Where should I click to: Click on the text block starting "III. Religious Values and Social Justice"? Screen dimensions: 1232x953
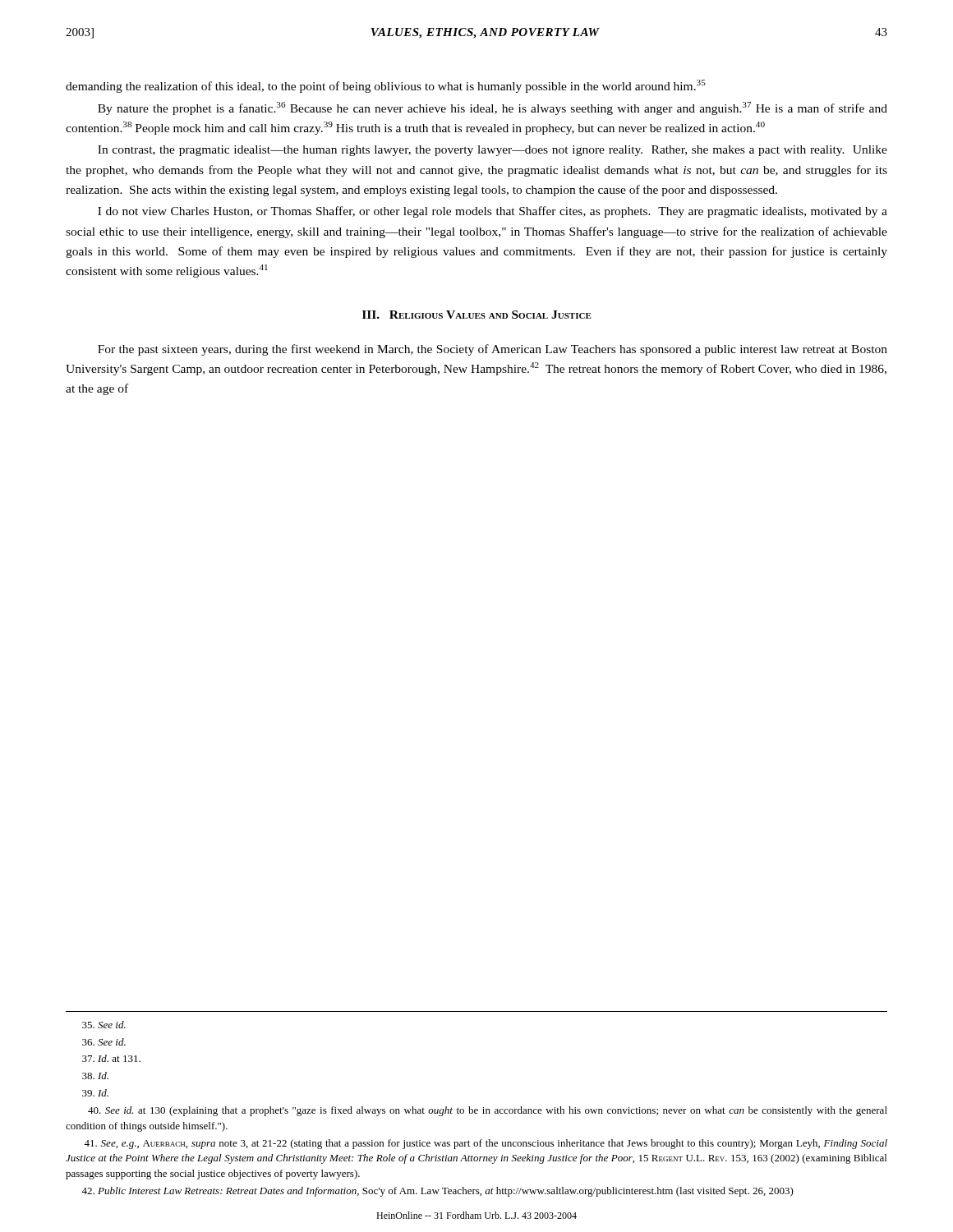point(476,314)
